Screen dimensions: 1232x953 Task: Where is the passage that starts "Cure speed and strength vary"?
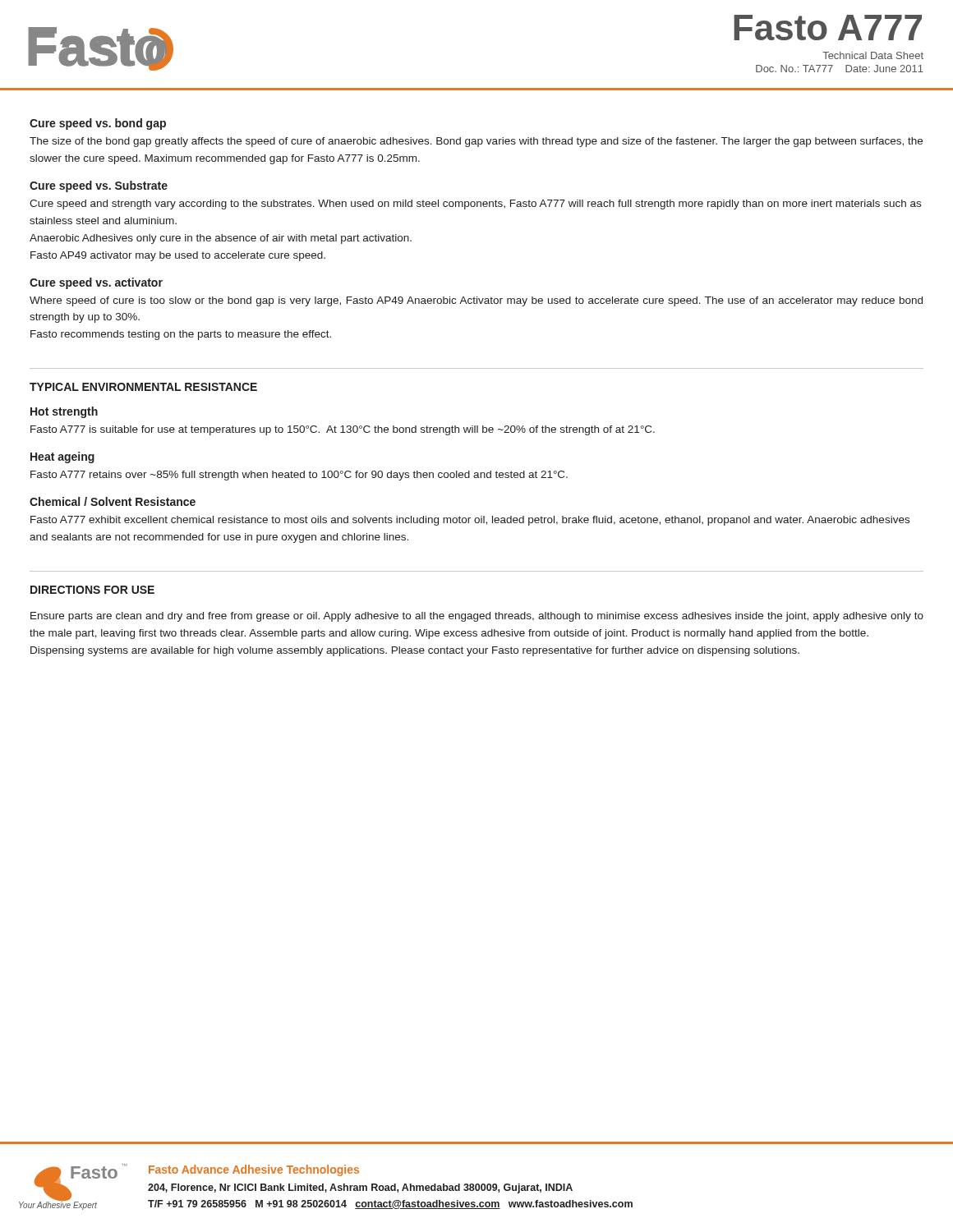coord(475,205)
